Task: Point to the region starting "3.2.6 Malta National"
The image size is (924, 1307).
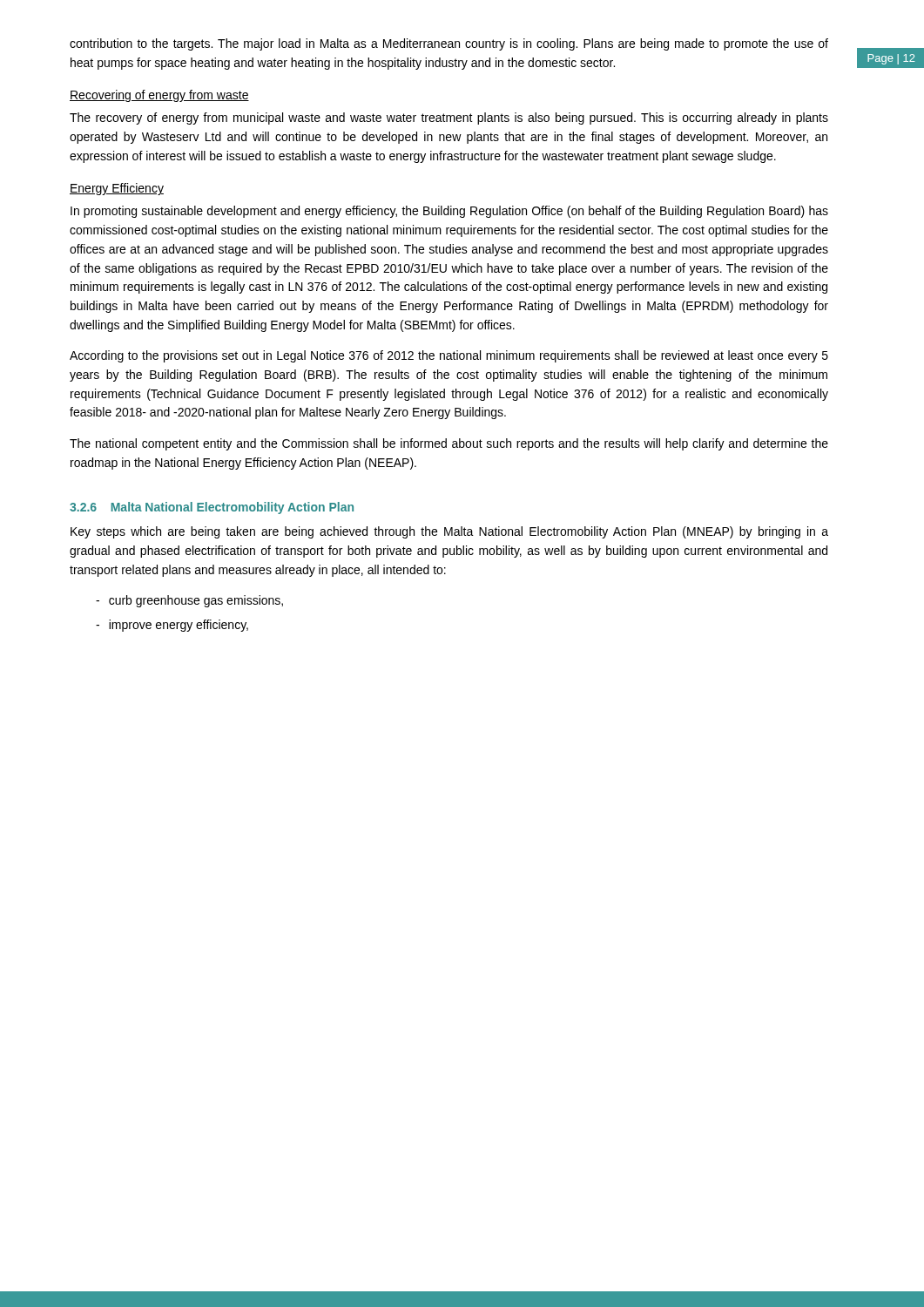Action: (212, 507)
